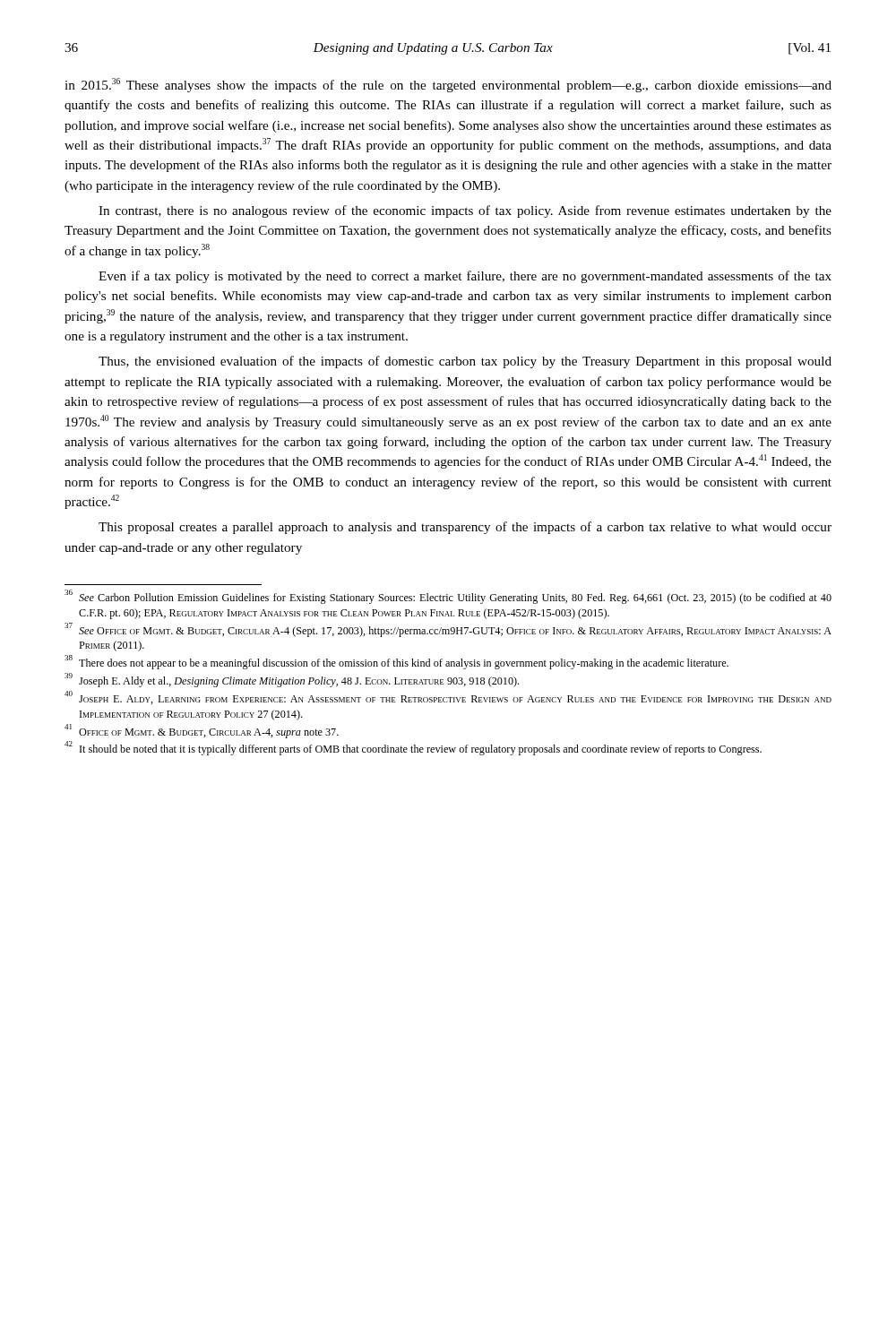Click the passage that begins "38 There does not appear to be a"
Image resolution: width=896 pixels, height=1344 pixels.
[x=448, y=664]
